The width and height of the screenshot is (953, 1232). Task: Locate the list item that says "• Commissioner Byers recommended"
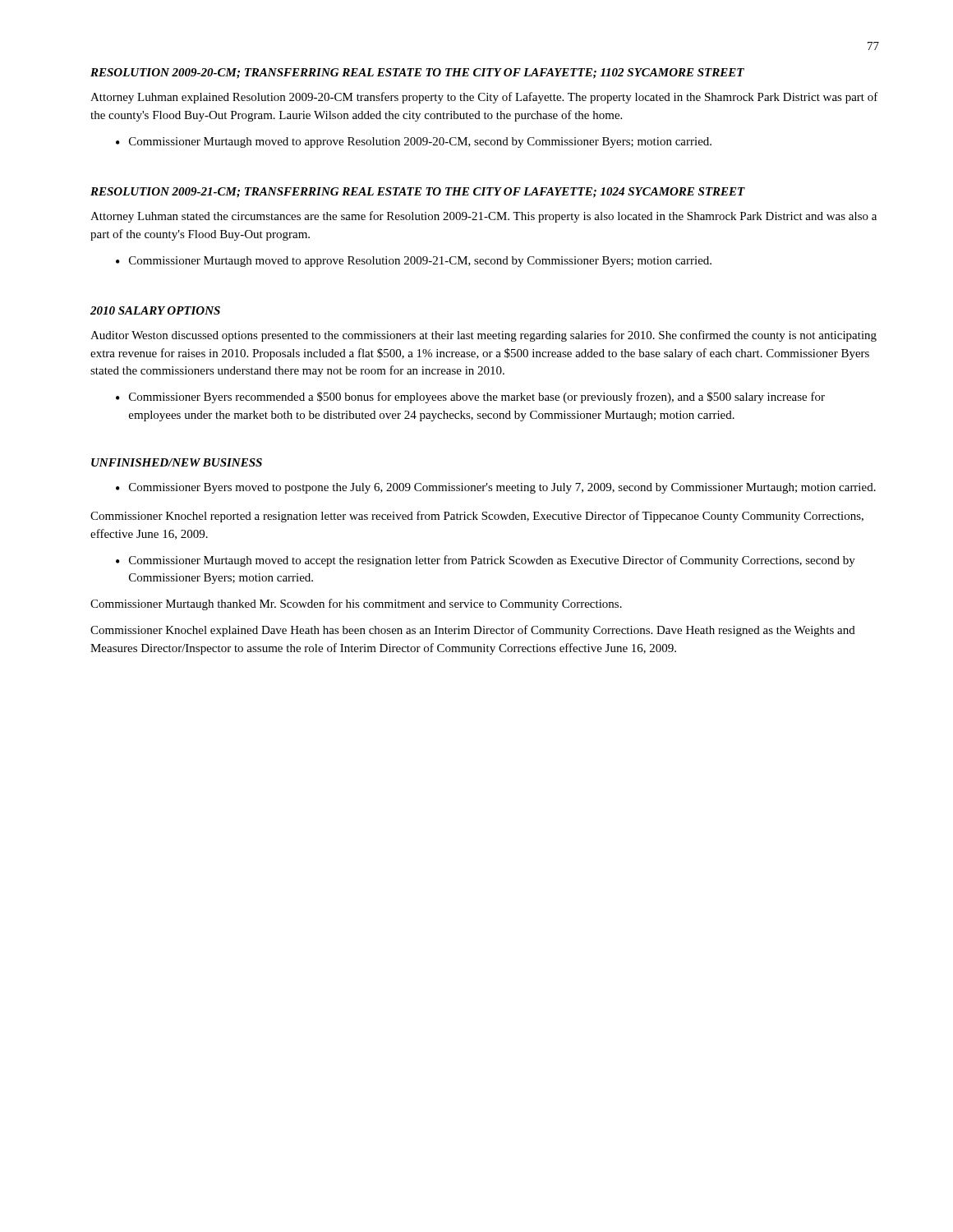[x=497, y=407]
